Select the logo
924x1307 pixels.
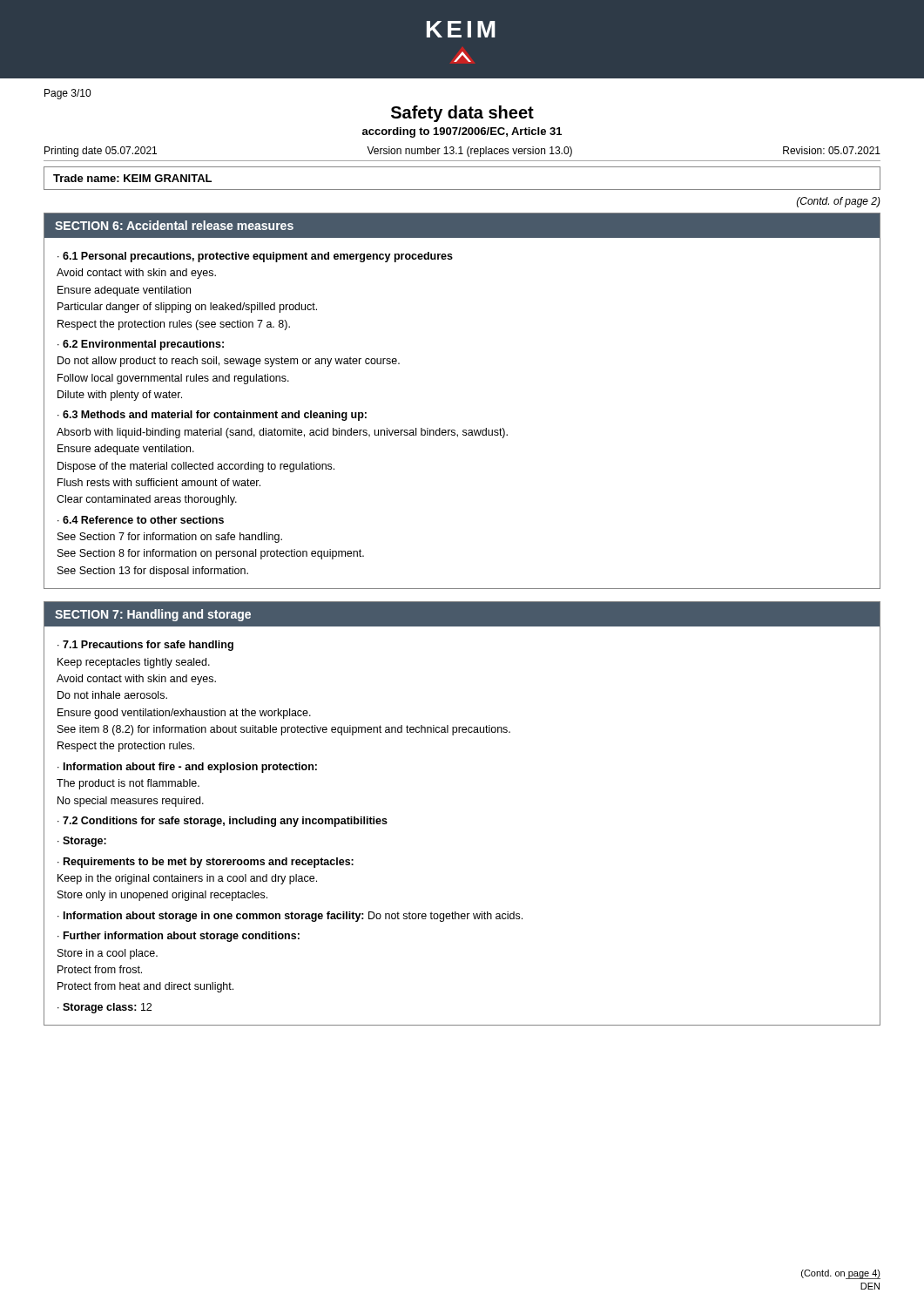(x=462, y=39)
